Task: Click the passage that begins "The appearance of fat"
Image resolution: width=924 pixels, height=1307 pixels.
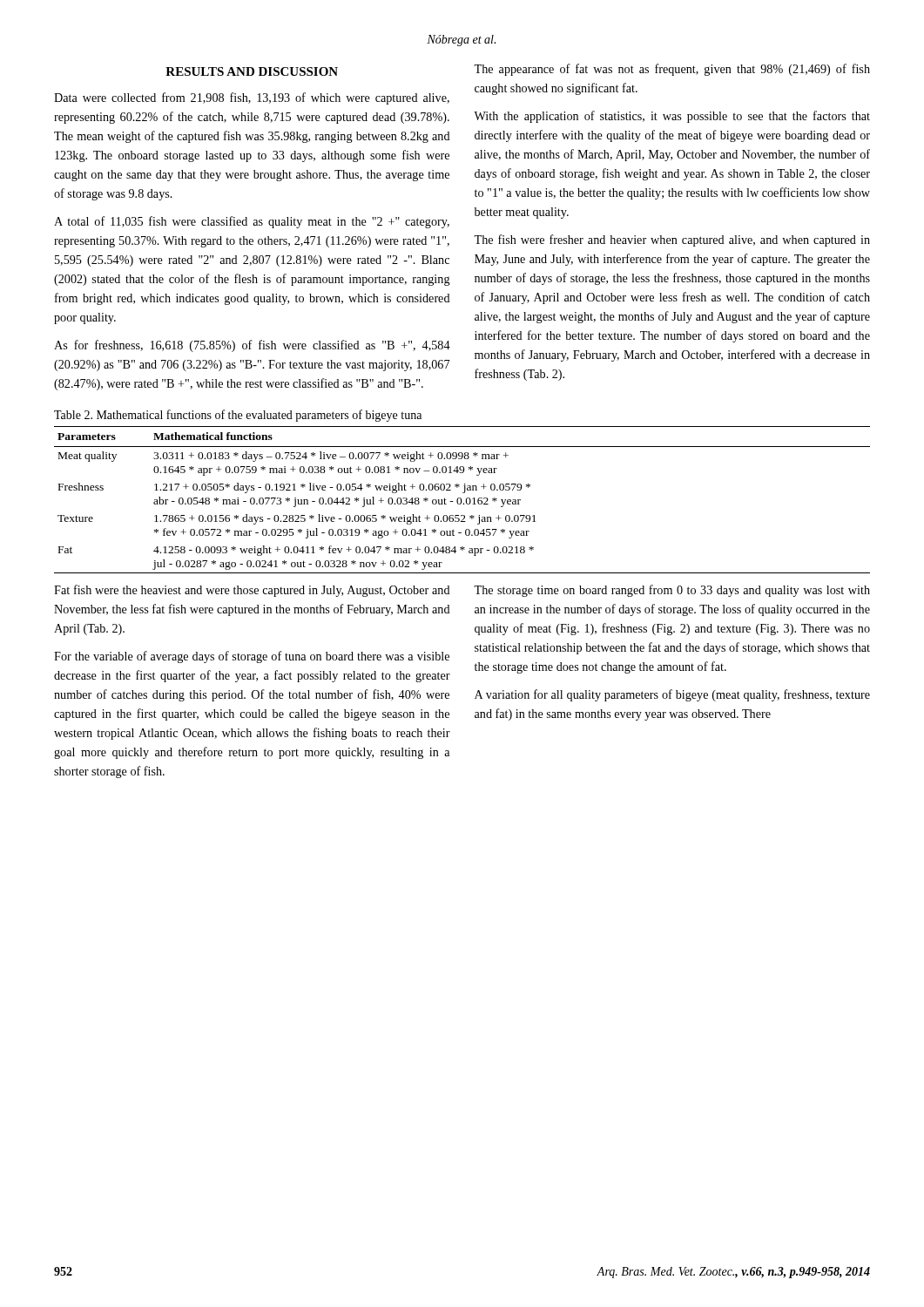Action: point(672,78)
